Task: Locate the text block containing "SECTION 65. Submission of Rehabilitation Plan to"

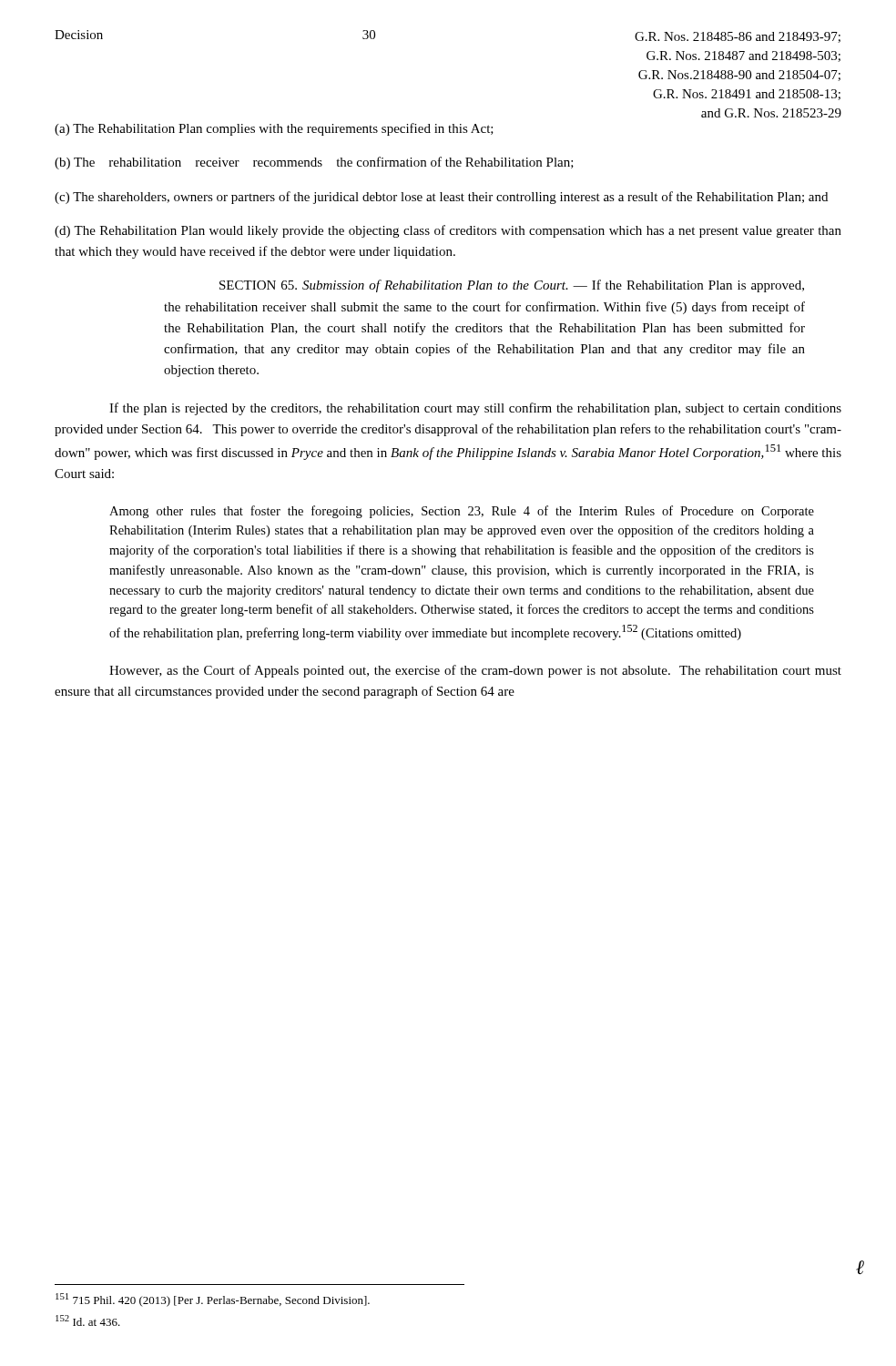Action: point(484,328)
